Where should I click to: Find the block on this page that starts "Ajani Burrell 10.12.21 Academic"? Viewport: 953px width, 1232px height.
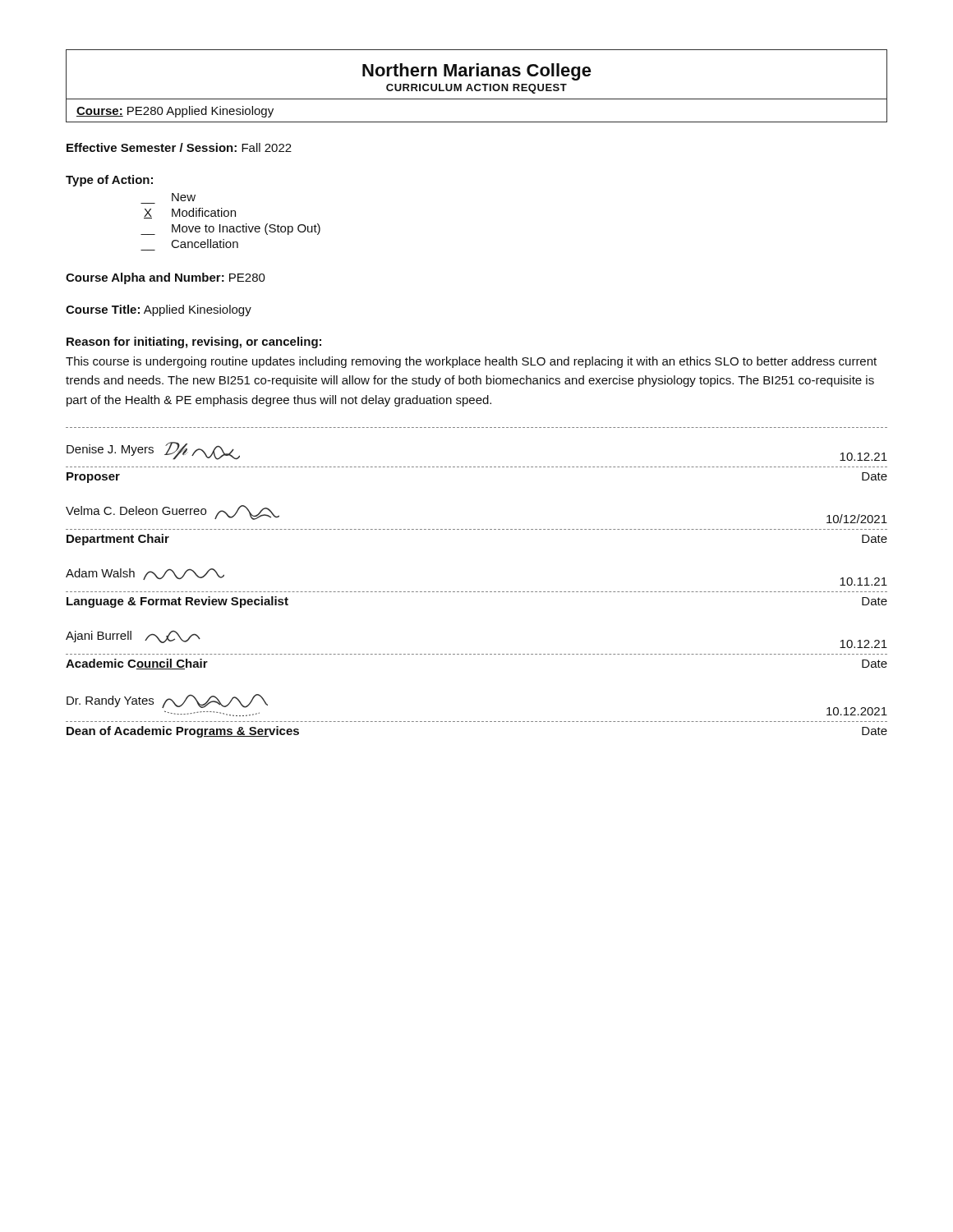[x=476, y=646]
